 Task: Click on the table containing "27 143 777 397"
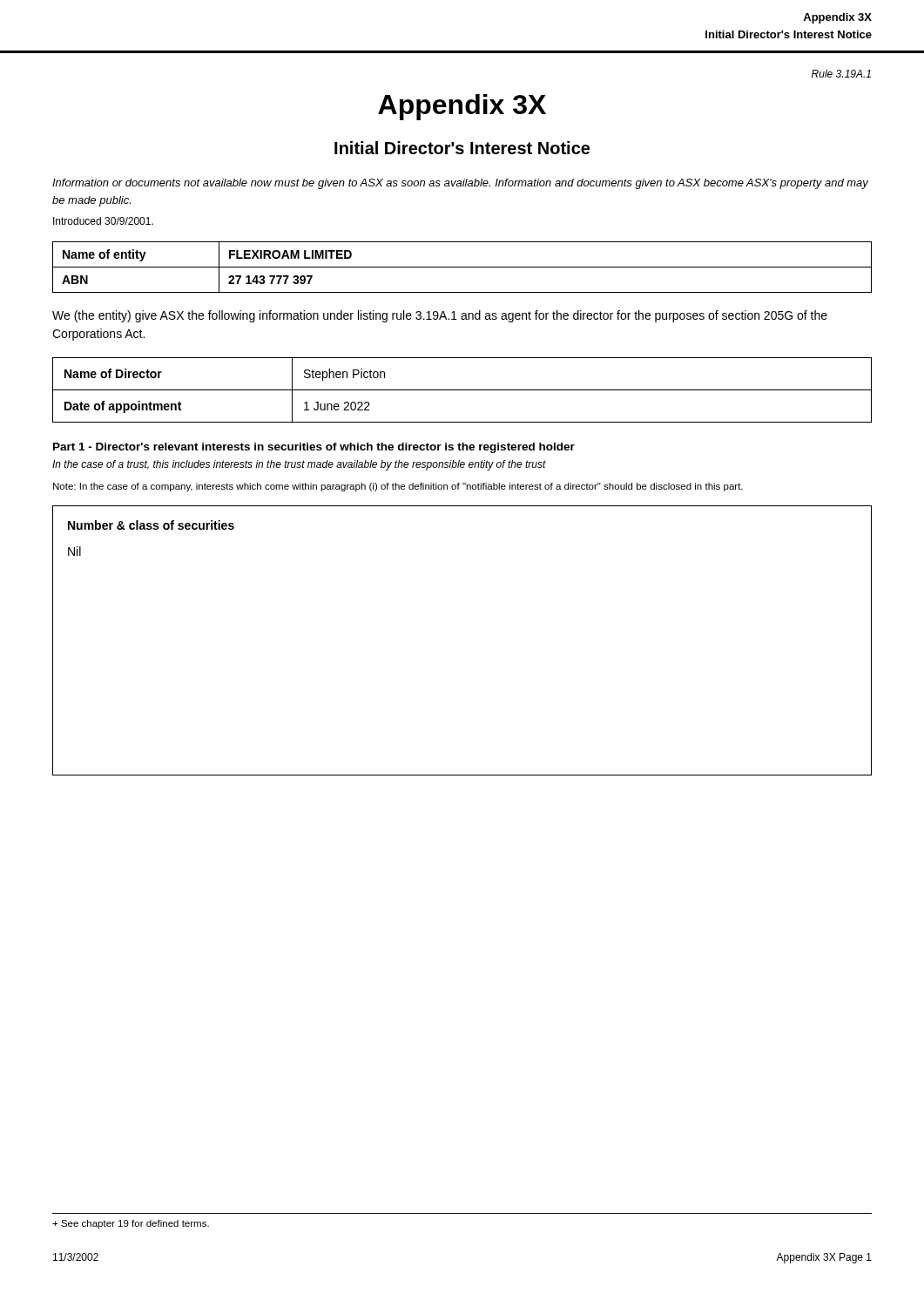tap(462, 267)
